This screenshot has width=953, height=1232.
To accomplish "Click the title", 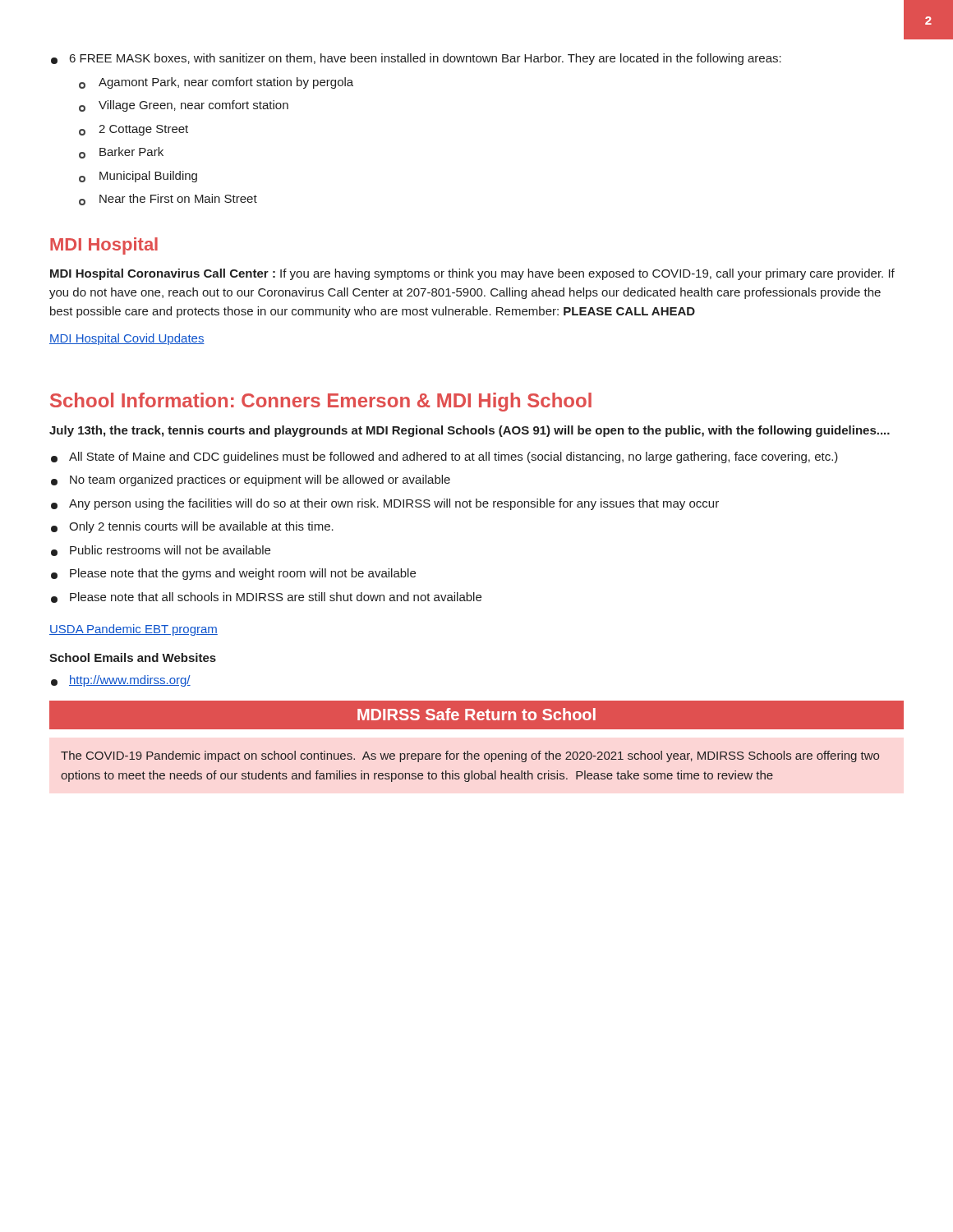I will [x=476, y=715].
